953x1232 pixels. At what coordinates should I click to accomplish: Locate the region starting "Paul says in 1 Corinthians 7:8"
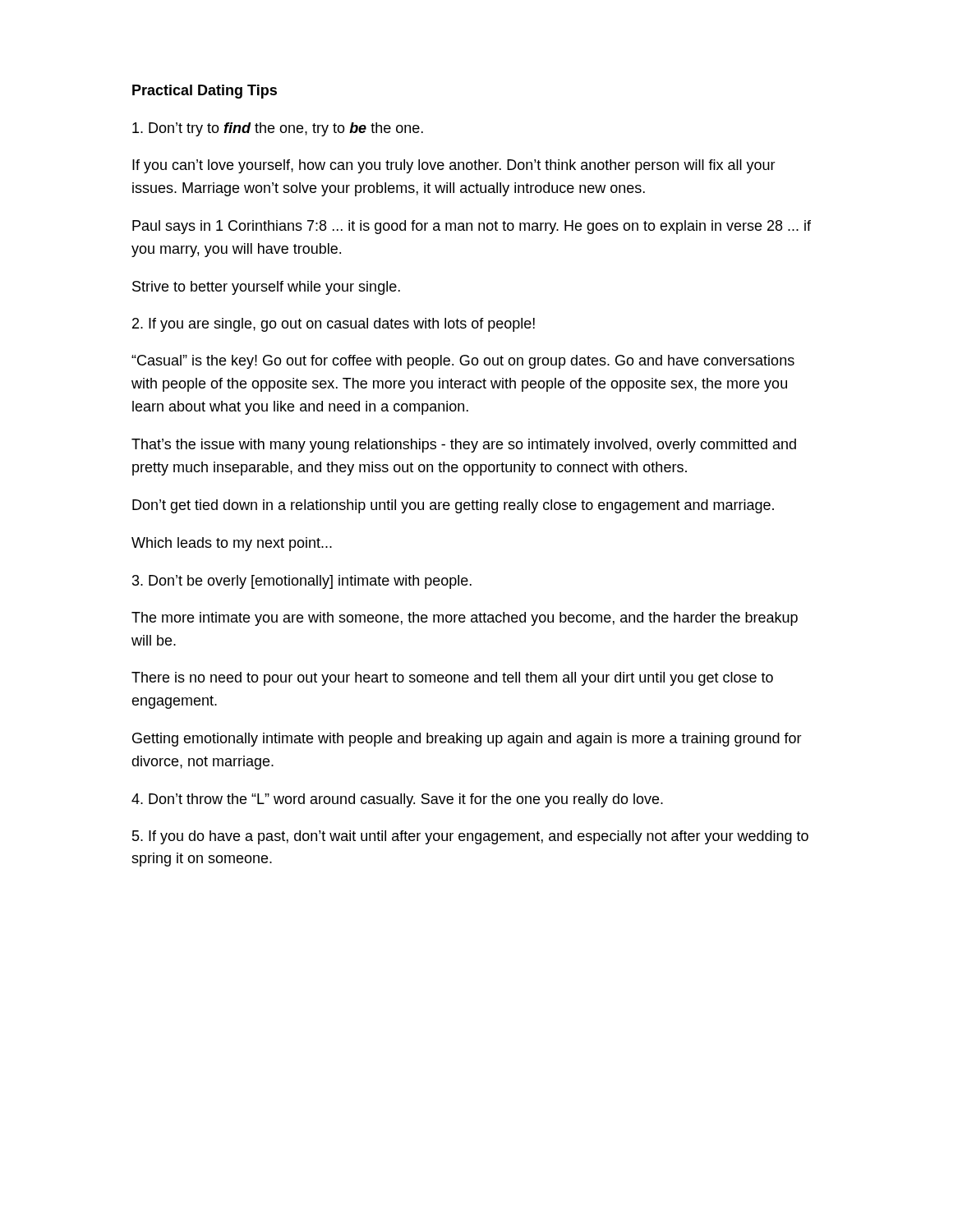(471, 237)
